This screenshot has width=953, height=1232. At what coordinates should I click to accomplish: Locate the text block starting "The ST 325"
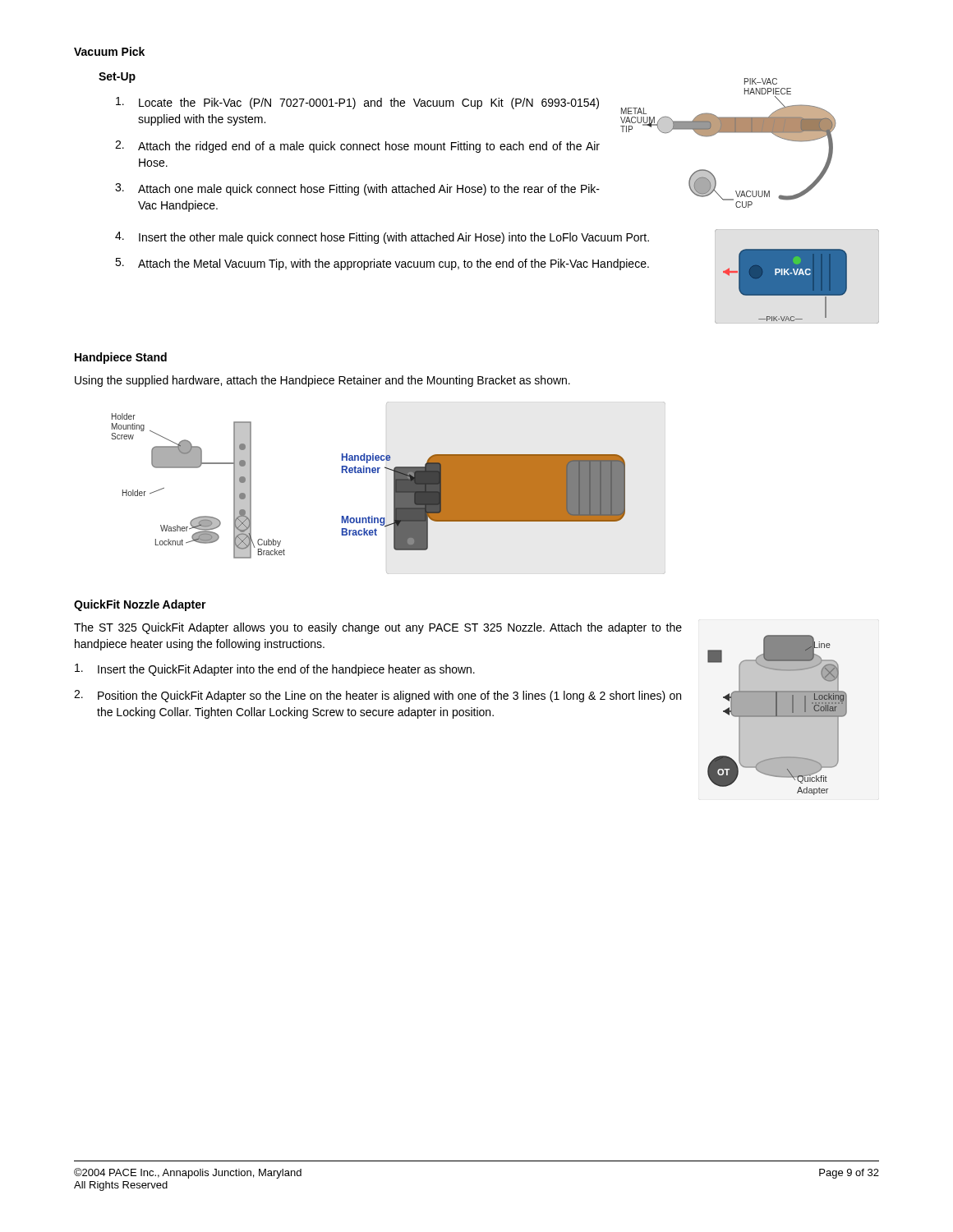tap(378, 636)
